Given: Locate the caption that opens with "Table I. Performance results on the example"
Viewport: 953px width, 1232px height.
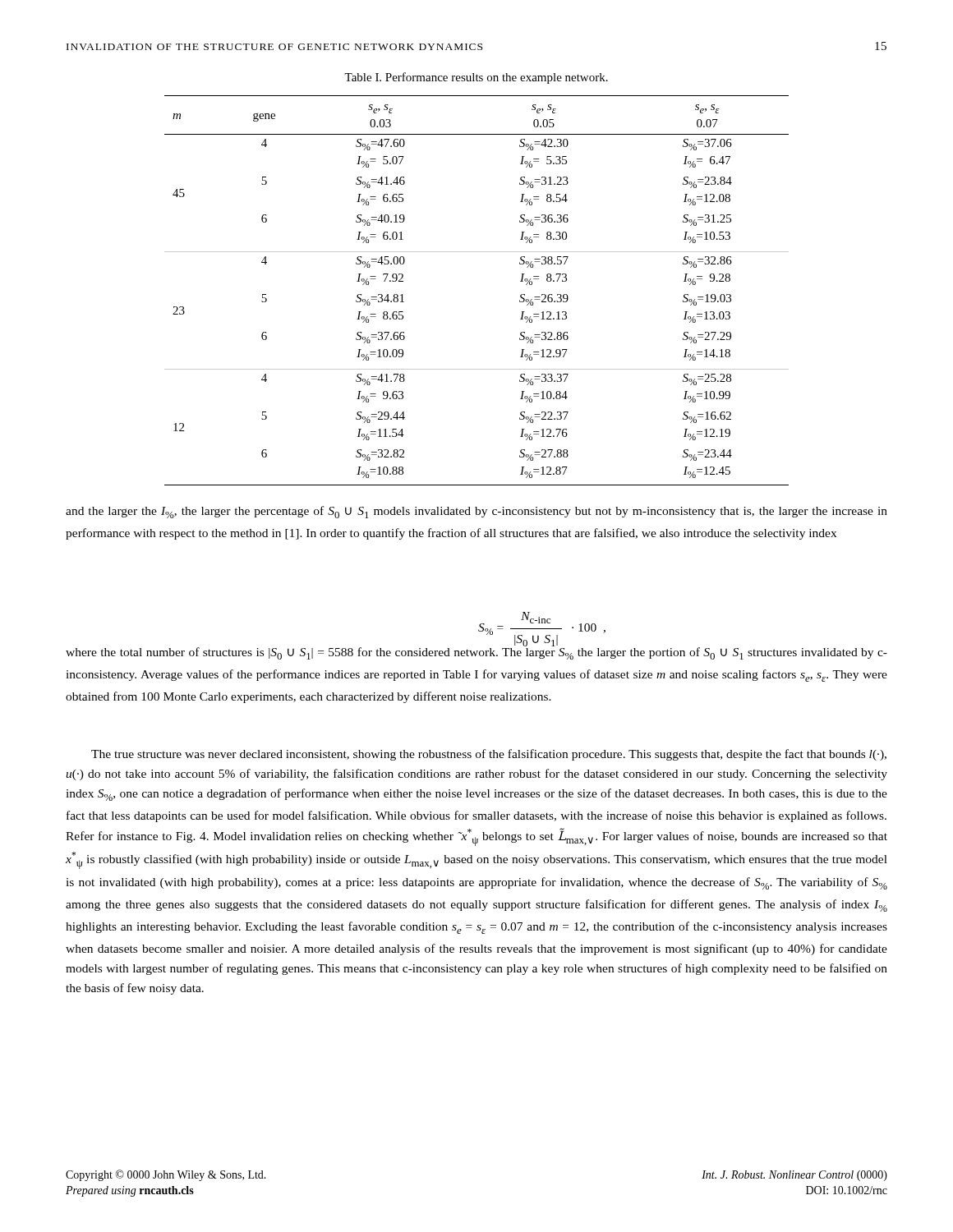Looking at the screenshot, I should coord(476,77).
